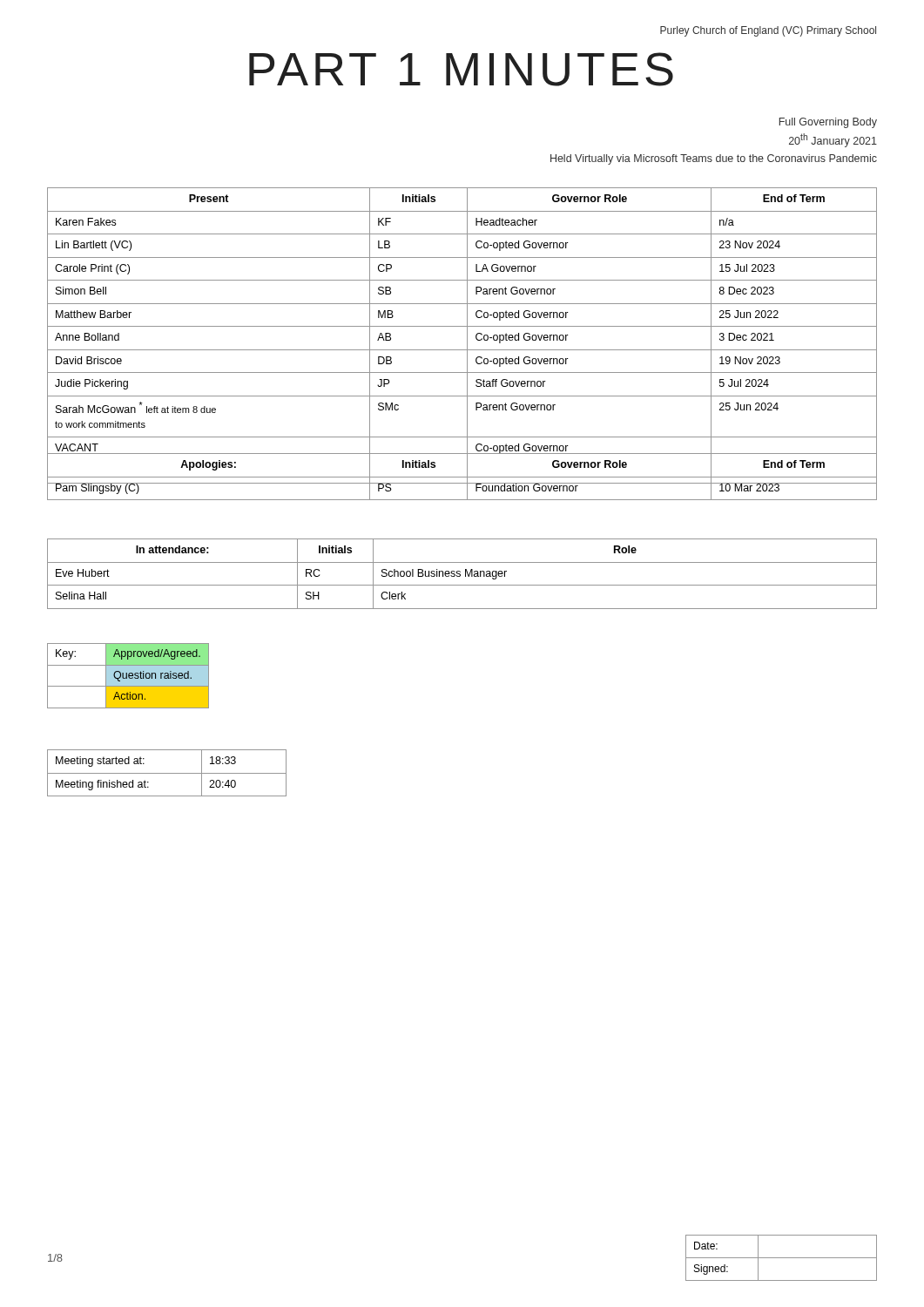Select the table that reads "Meeting started at:"

click(167, 773)
